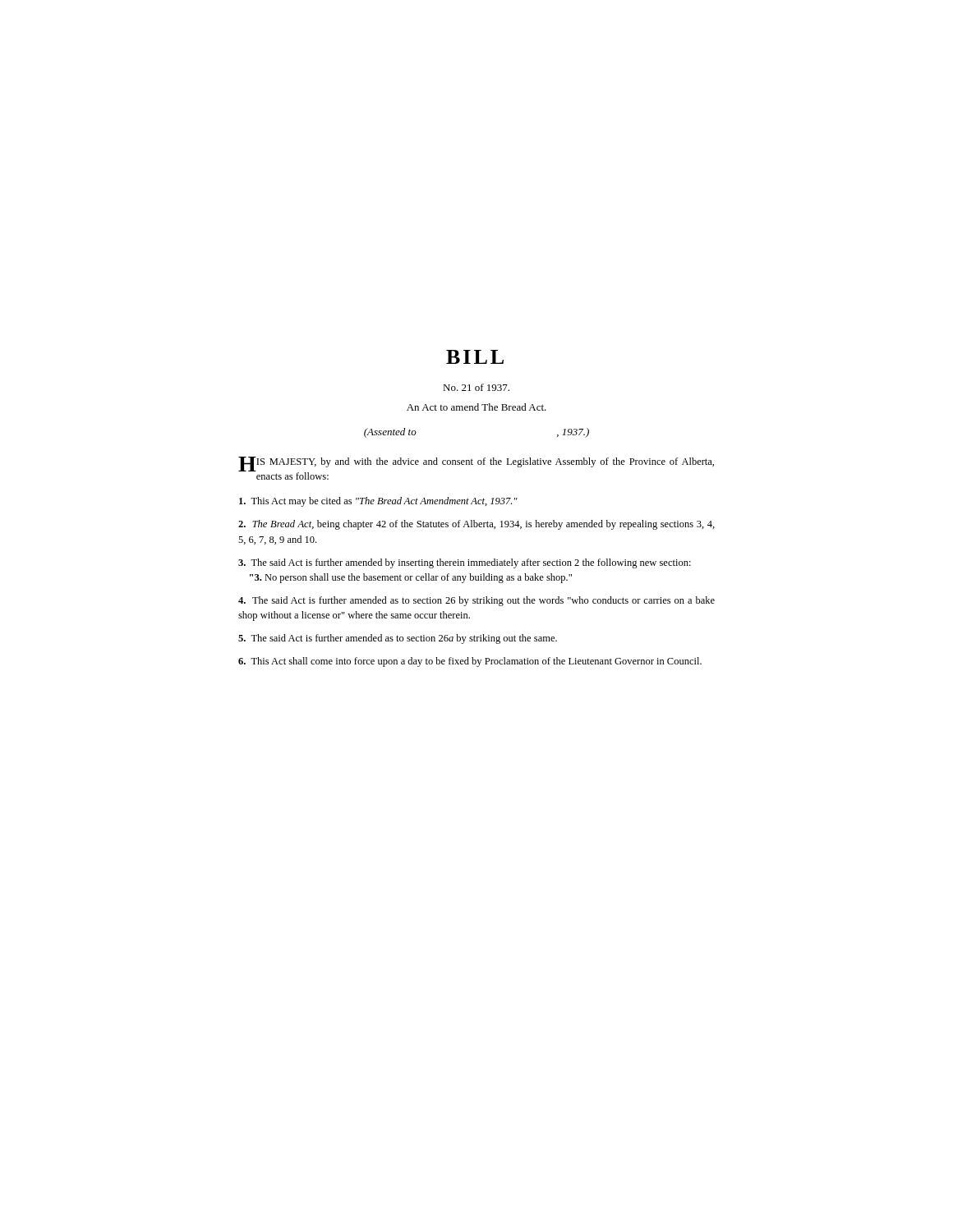953x1232 pixels.
Task: Find the block on this page that starts "This Act may be cited"
Action: click(x=378, y=501)
